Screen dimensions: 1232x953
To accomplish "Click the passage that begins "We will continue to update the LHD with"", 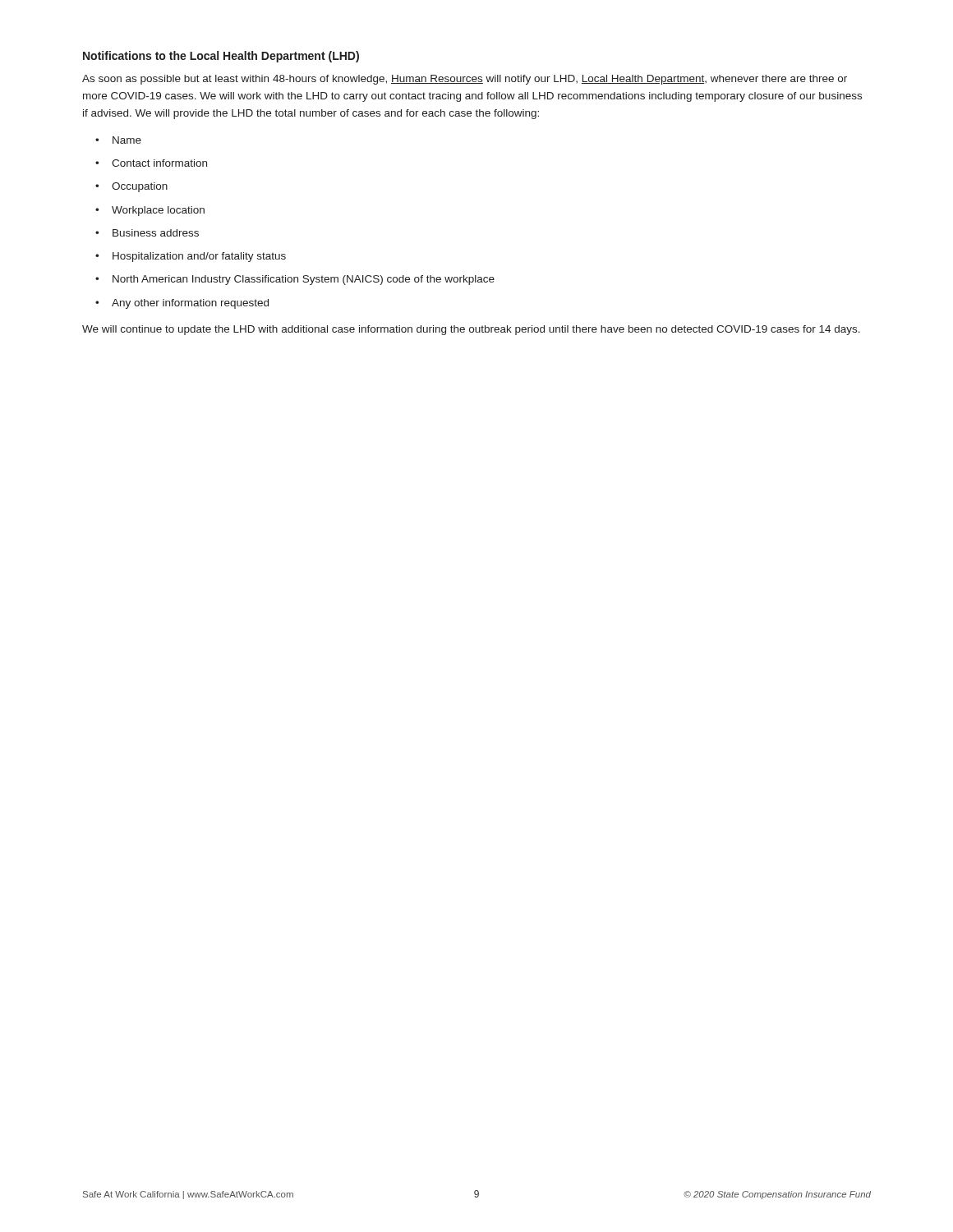I will click(471, 329).
